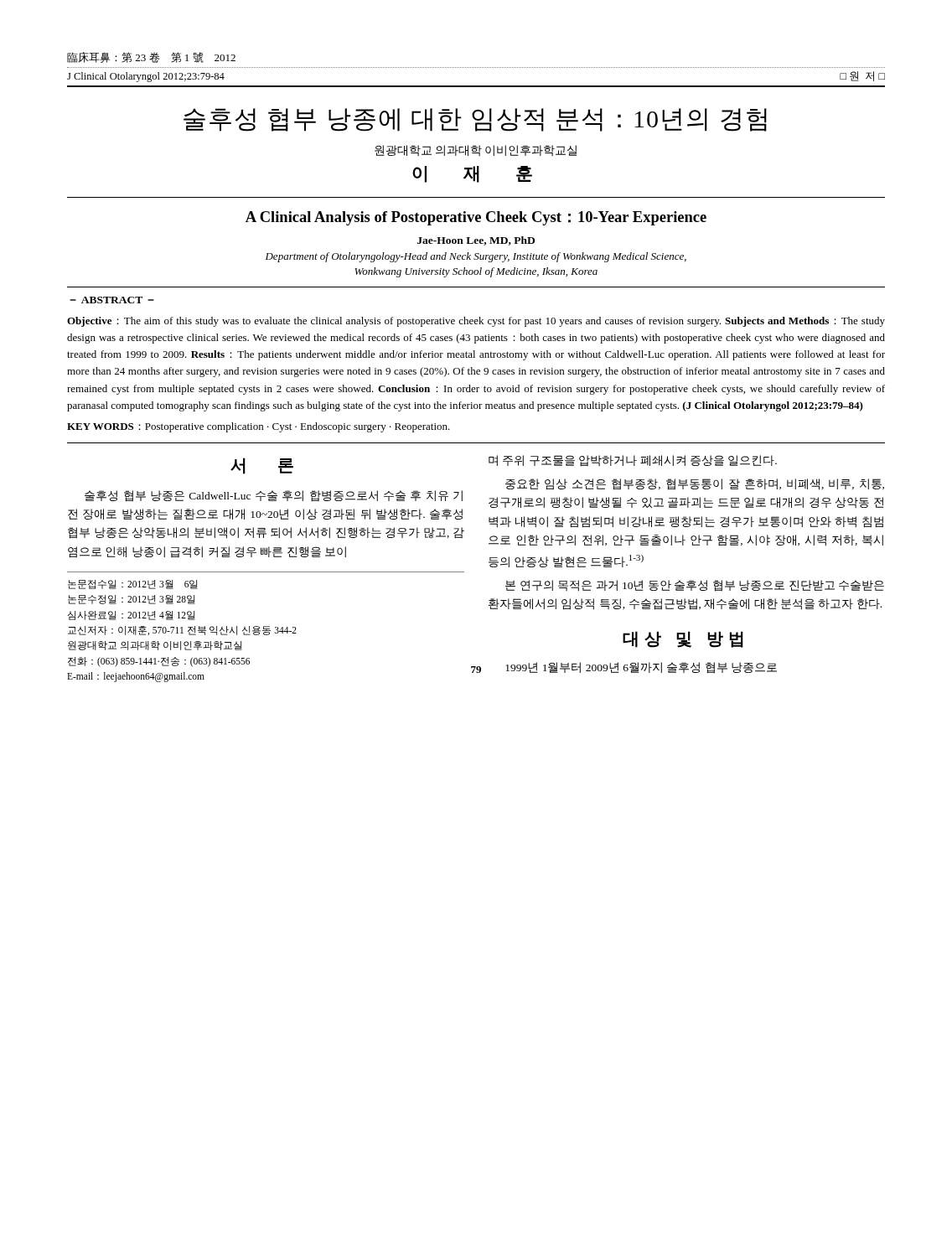952x1257 pixels.
Task: Locate the text block with the text "며 주위 구조물을 압박하거나 폐쇄시켜 증상을 일으킨다."
Action: [686, 533]
